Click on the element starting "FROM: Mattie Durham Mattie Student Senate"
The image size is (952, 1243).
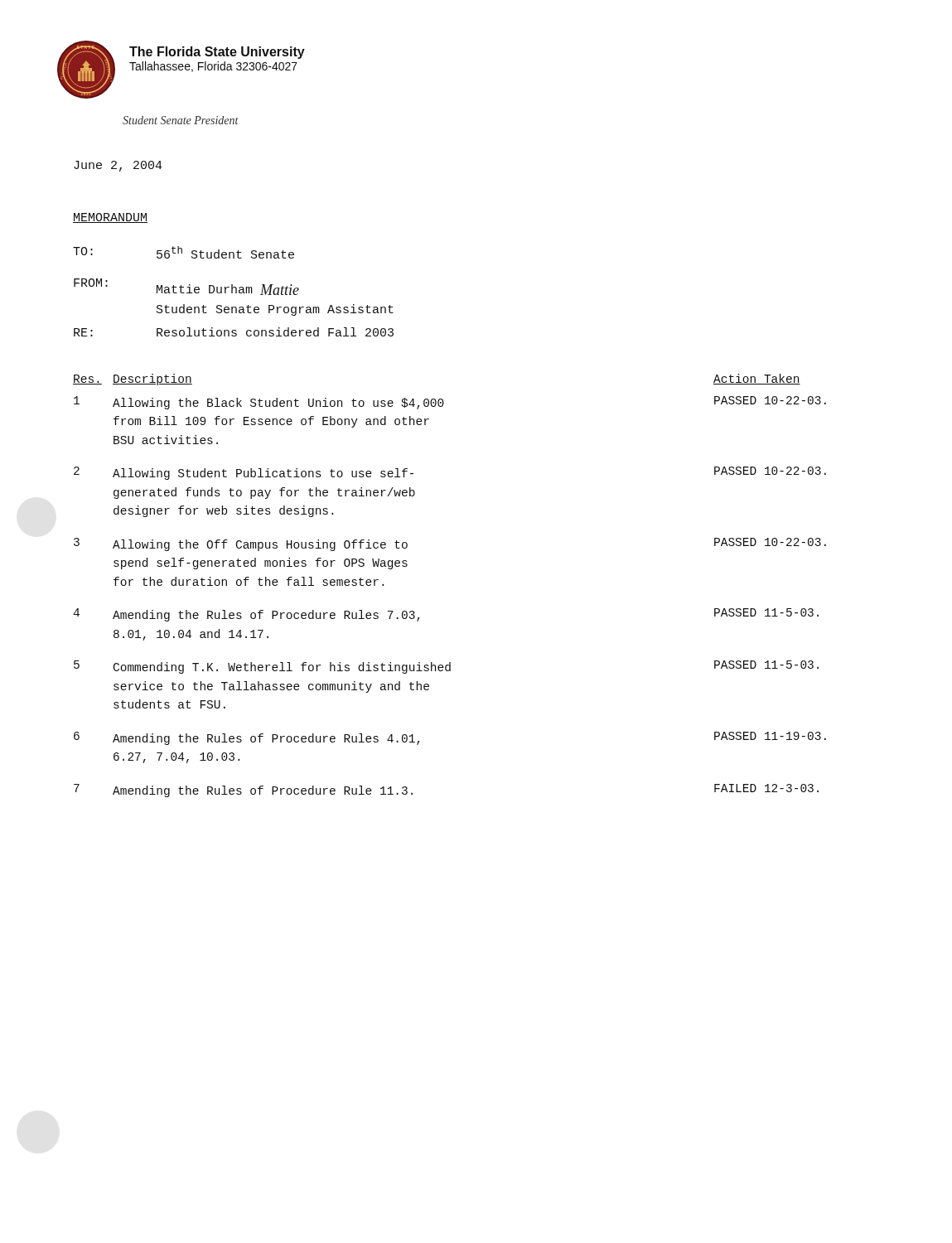234,299
